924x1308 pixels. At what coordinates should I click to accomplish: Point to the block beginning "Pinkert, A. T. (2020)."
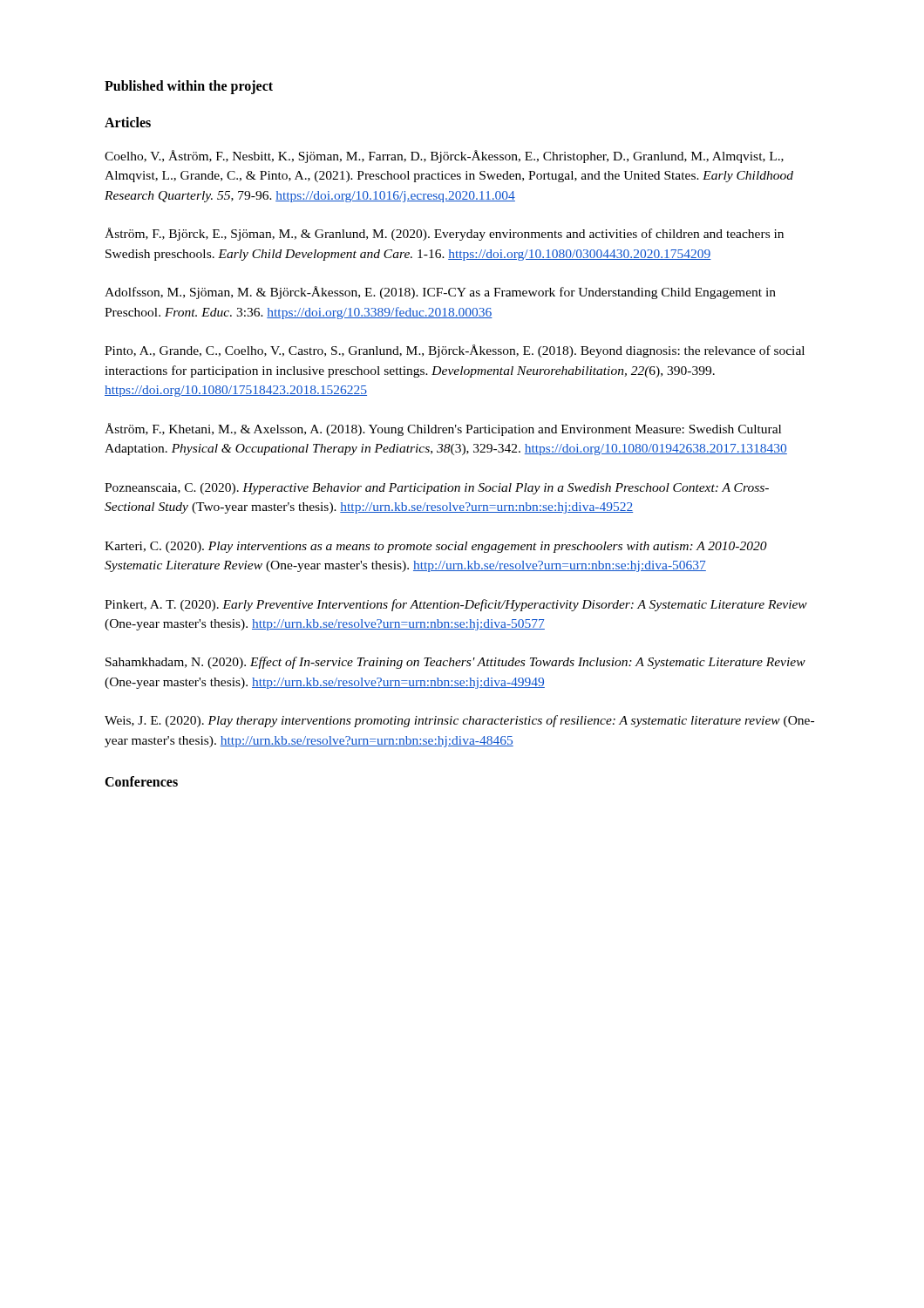[x=456, y=613]
